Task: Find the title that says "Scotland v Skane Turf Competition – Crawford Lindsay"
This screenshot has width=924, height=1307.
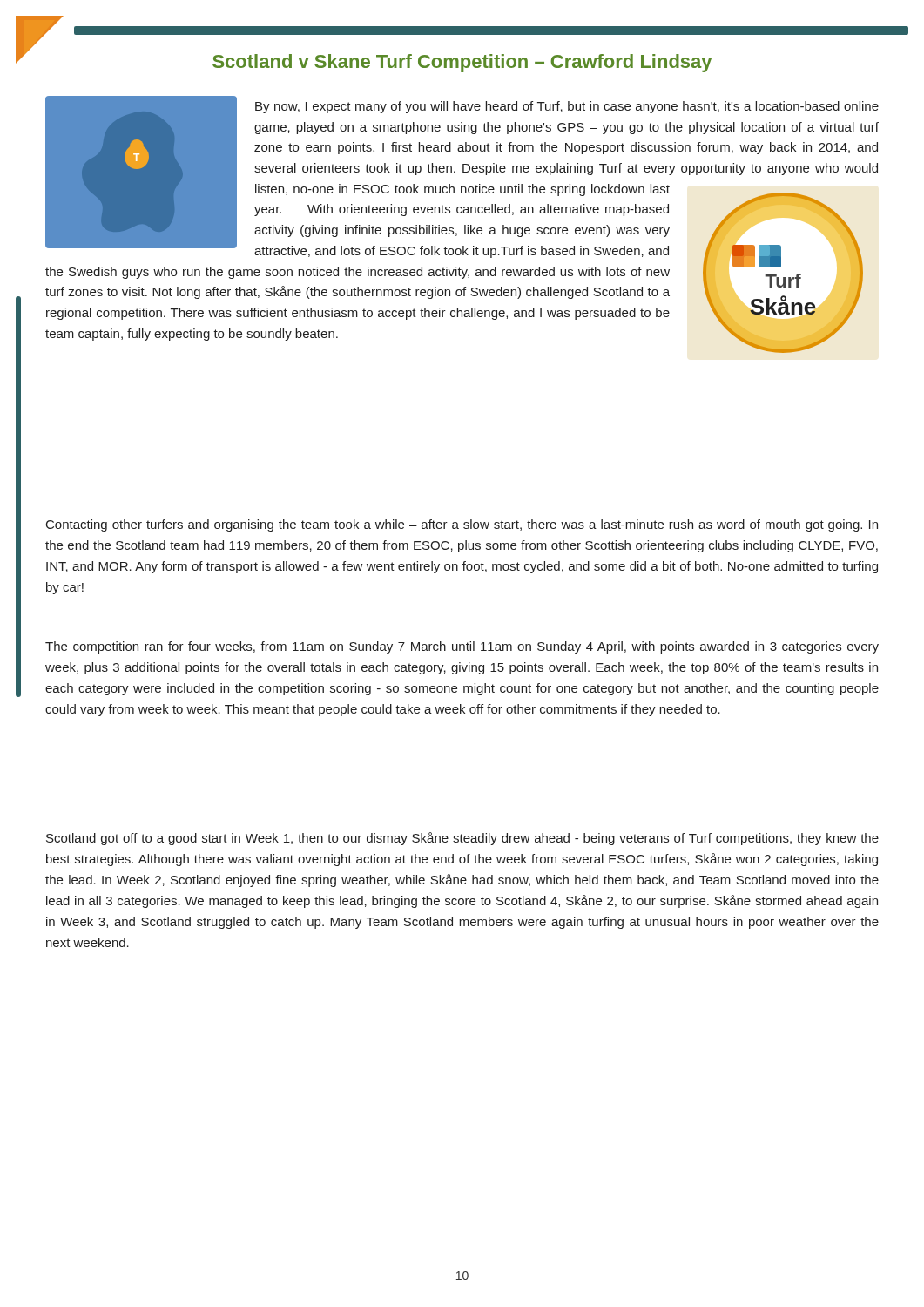Action: (462, 64)
